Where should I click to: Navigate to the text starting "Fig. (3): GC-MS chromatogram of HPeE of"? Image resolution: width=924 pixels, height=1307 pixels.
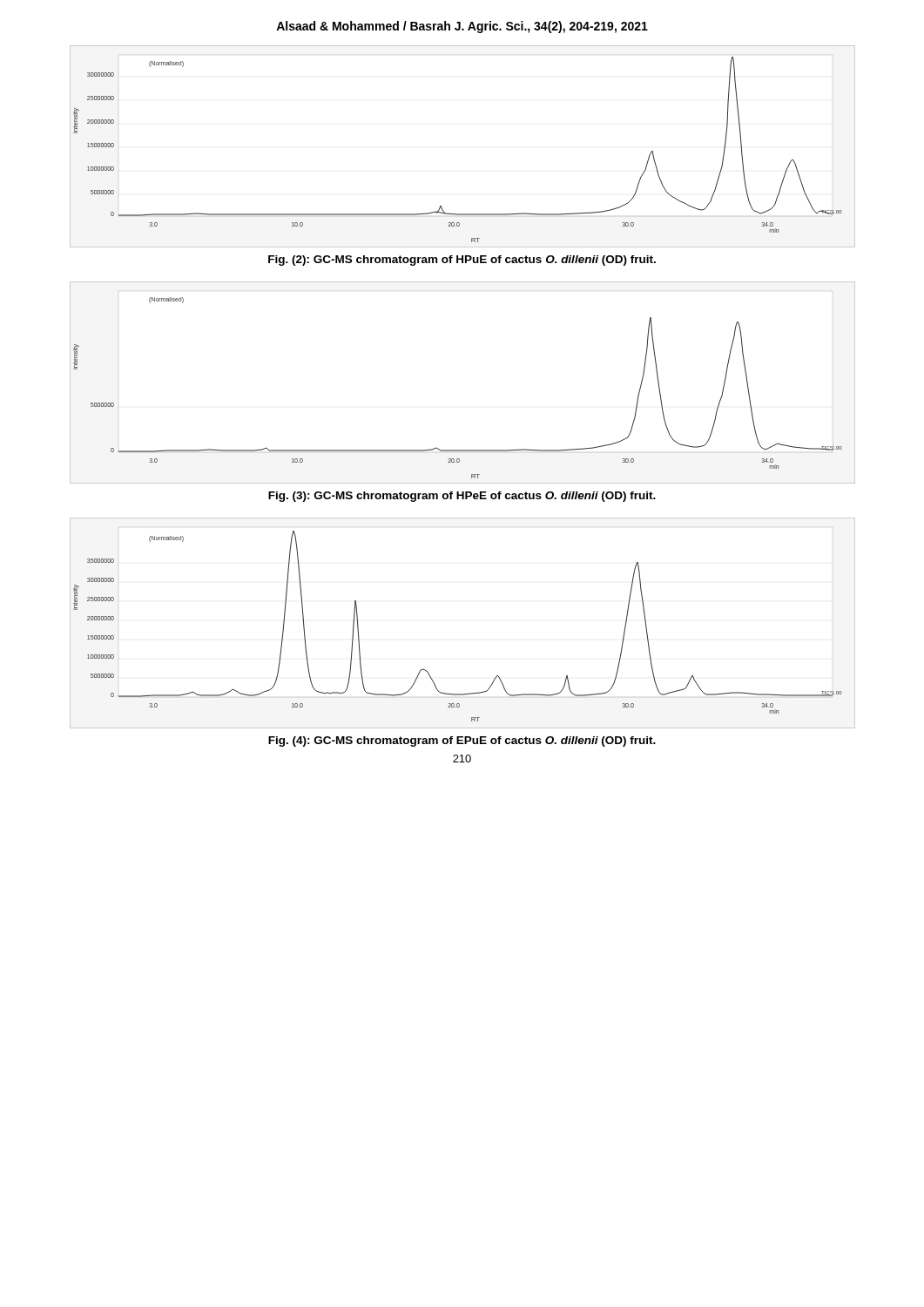pyautogui.click(x=462, y=495)
